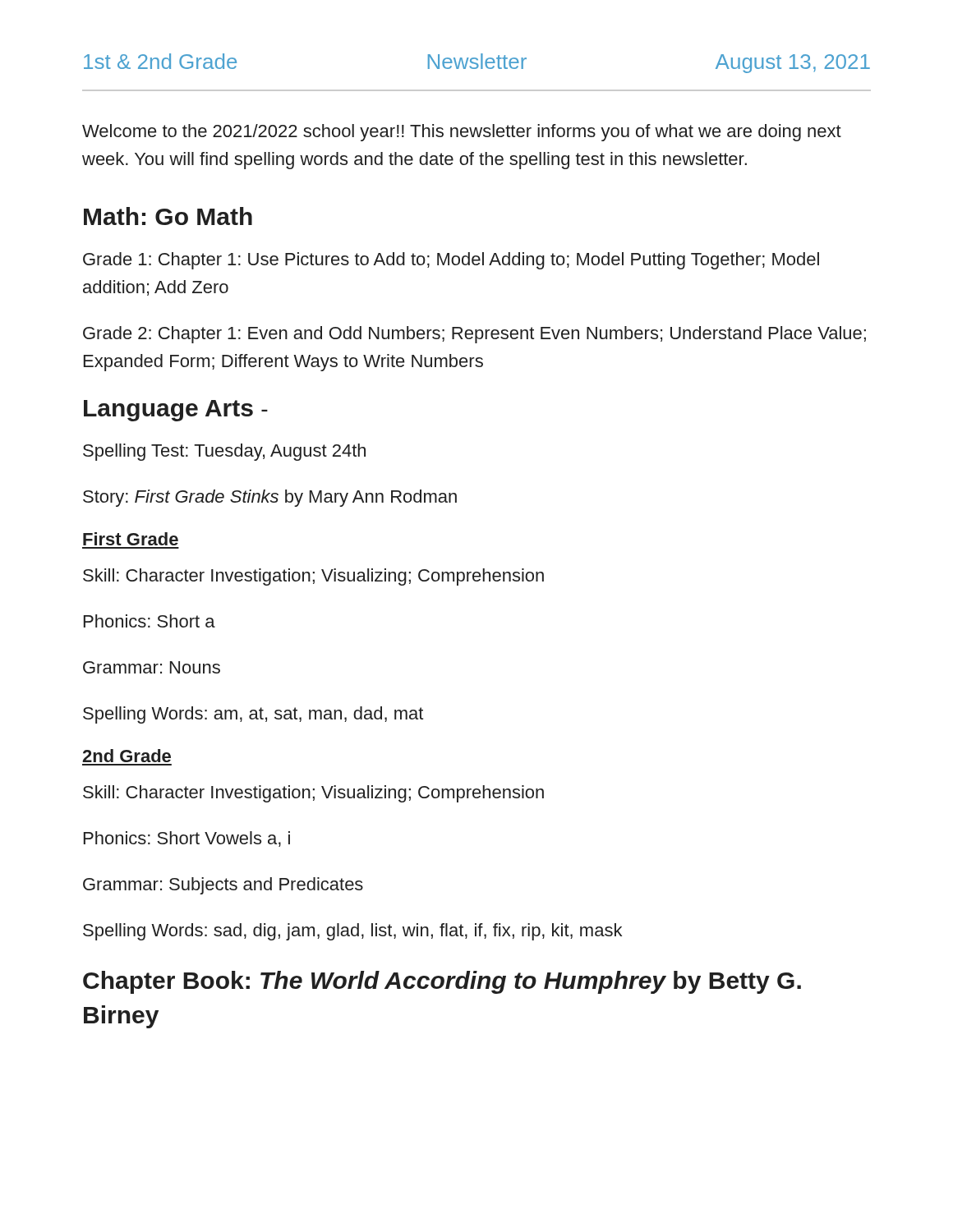
Task: Find "Math: Go Math" on this page
Action: (x=168, y=217)
